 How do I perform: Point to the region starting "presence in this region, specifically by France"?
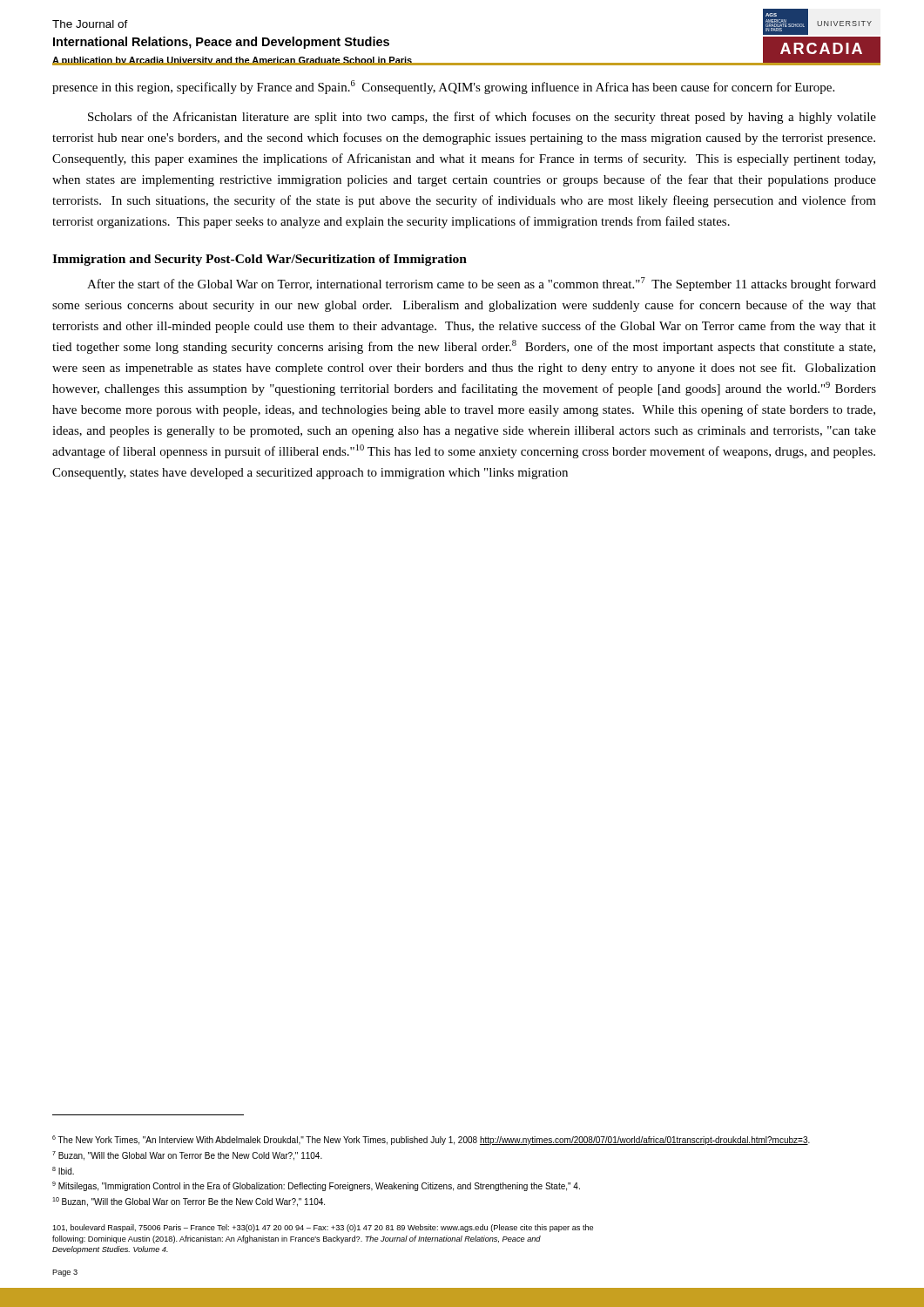coord(444,86)
